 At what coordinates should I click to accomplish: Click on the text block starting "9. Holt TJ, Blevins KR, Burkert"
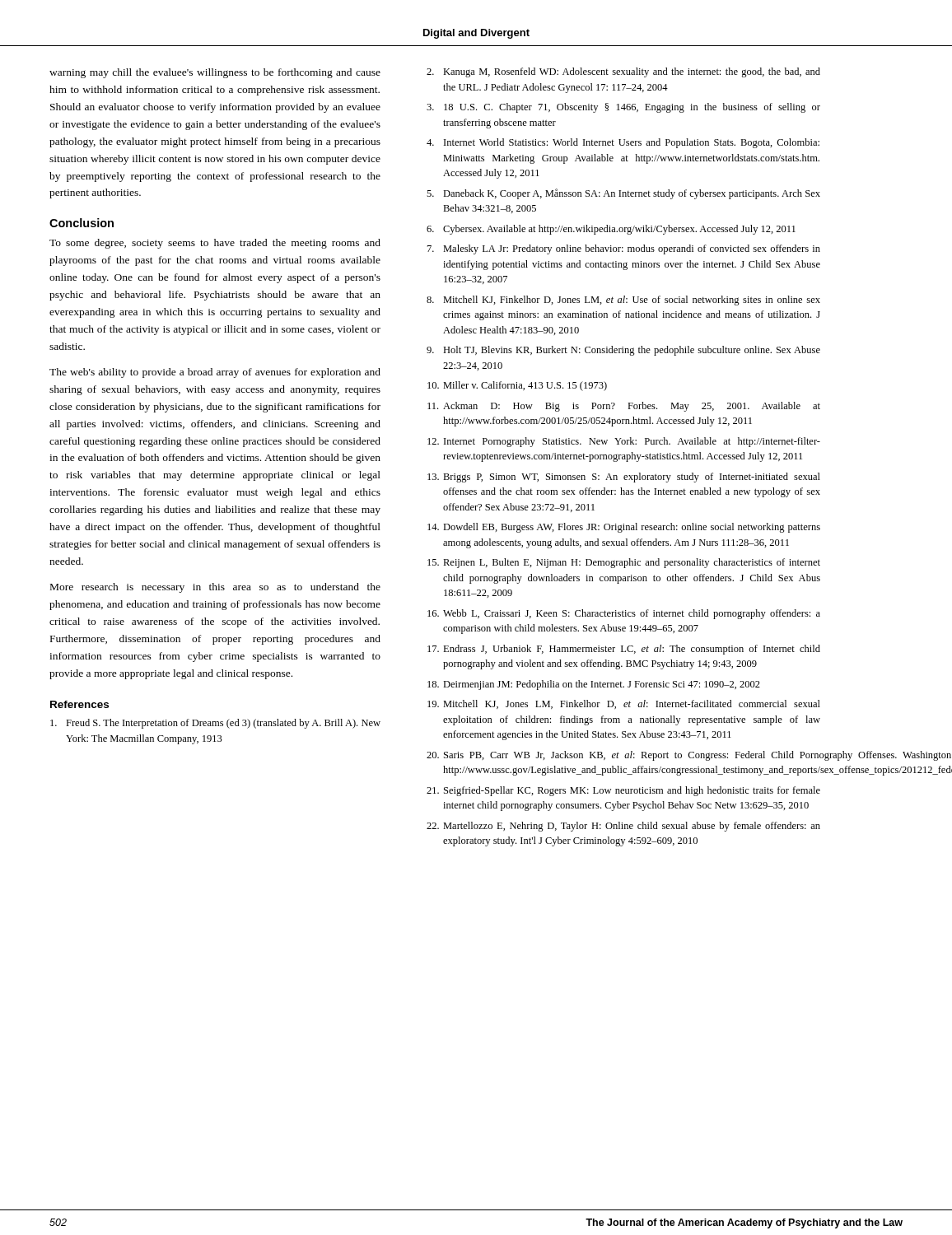[x=623, y=358]
